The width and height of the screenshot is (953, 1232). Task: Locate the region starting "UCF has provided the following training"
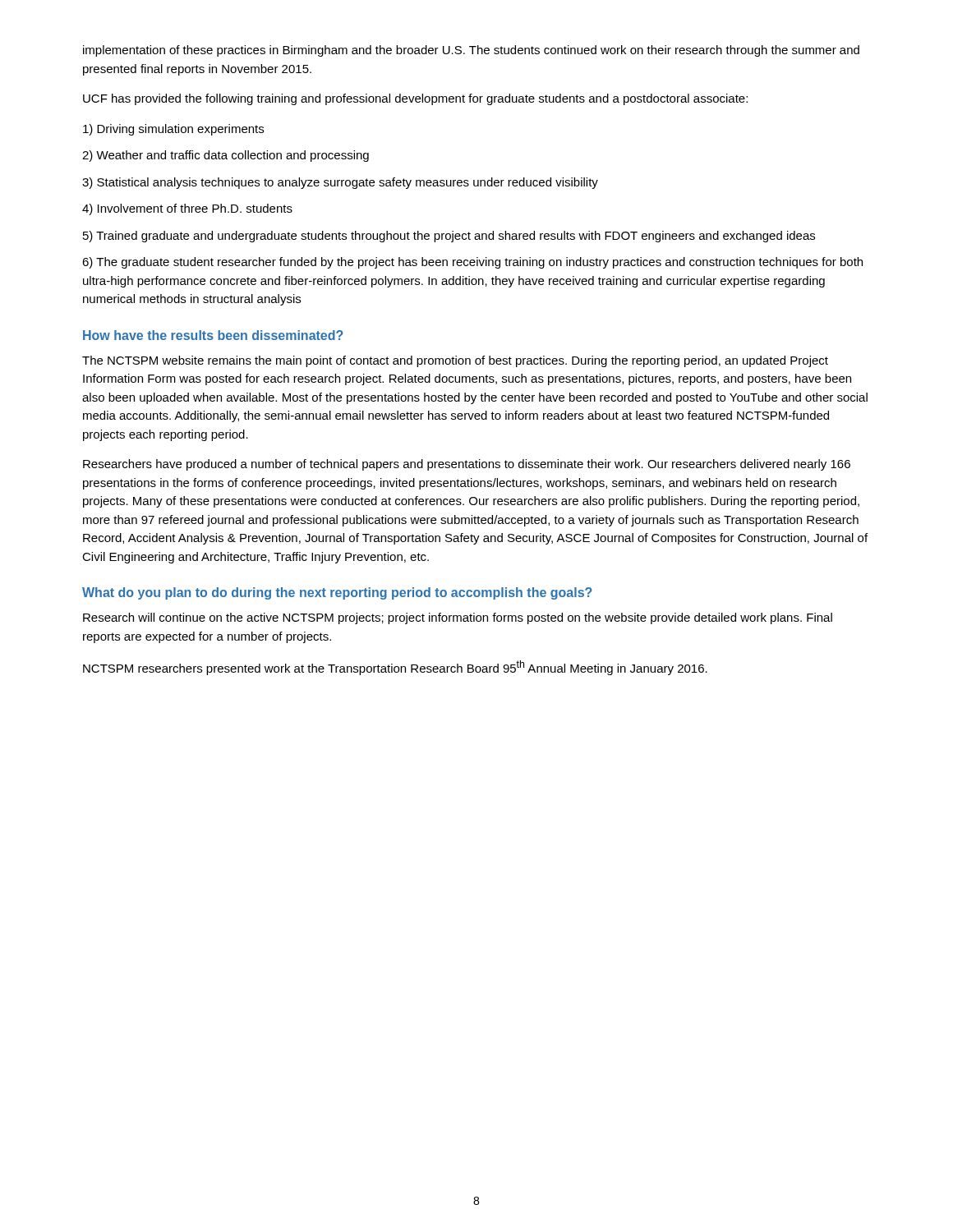point(415,98)
